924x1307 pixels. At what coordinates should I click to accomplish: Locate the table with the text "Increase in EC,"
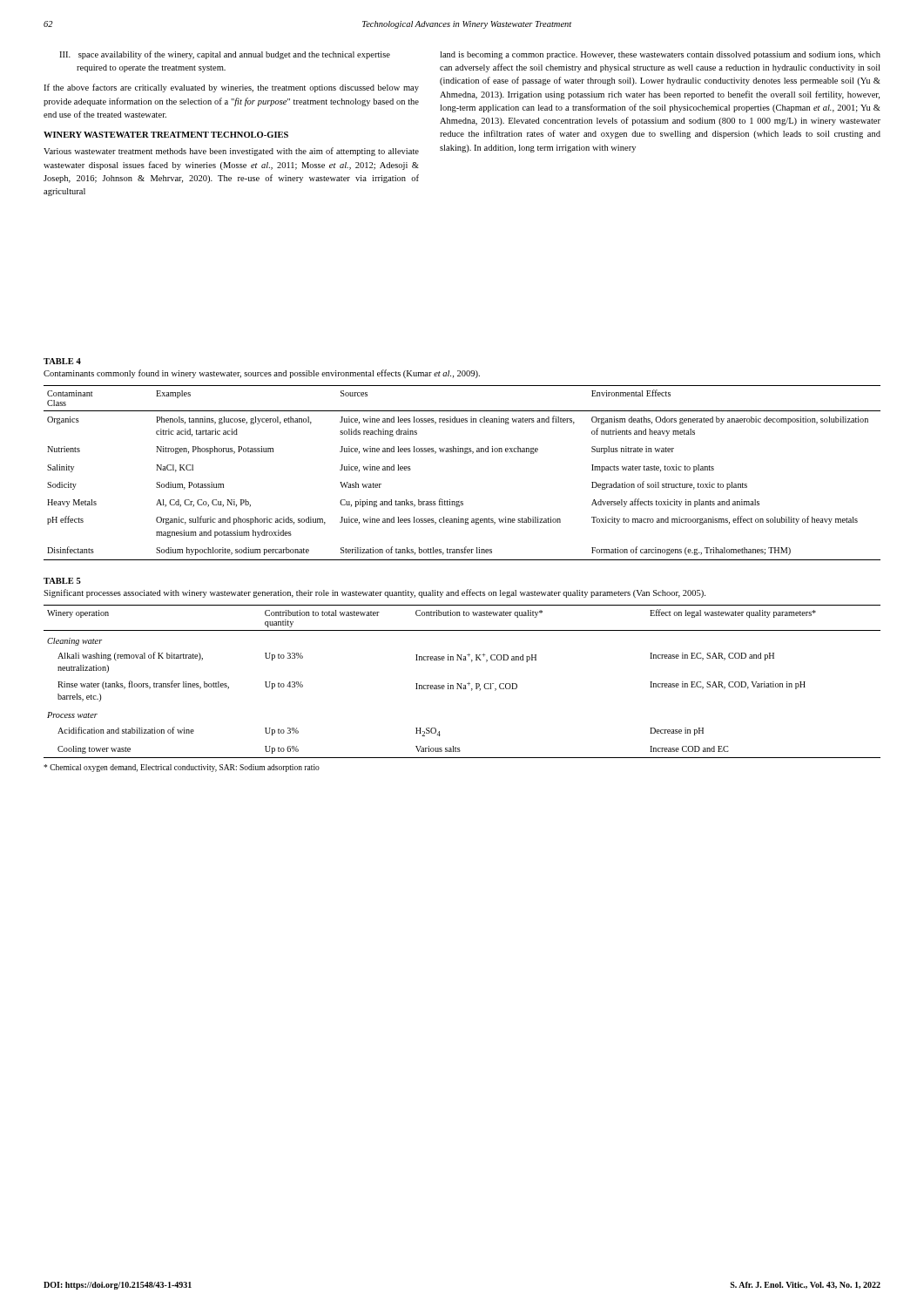pyautogui.click(x=462, y=681)
